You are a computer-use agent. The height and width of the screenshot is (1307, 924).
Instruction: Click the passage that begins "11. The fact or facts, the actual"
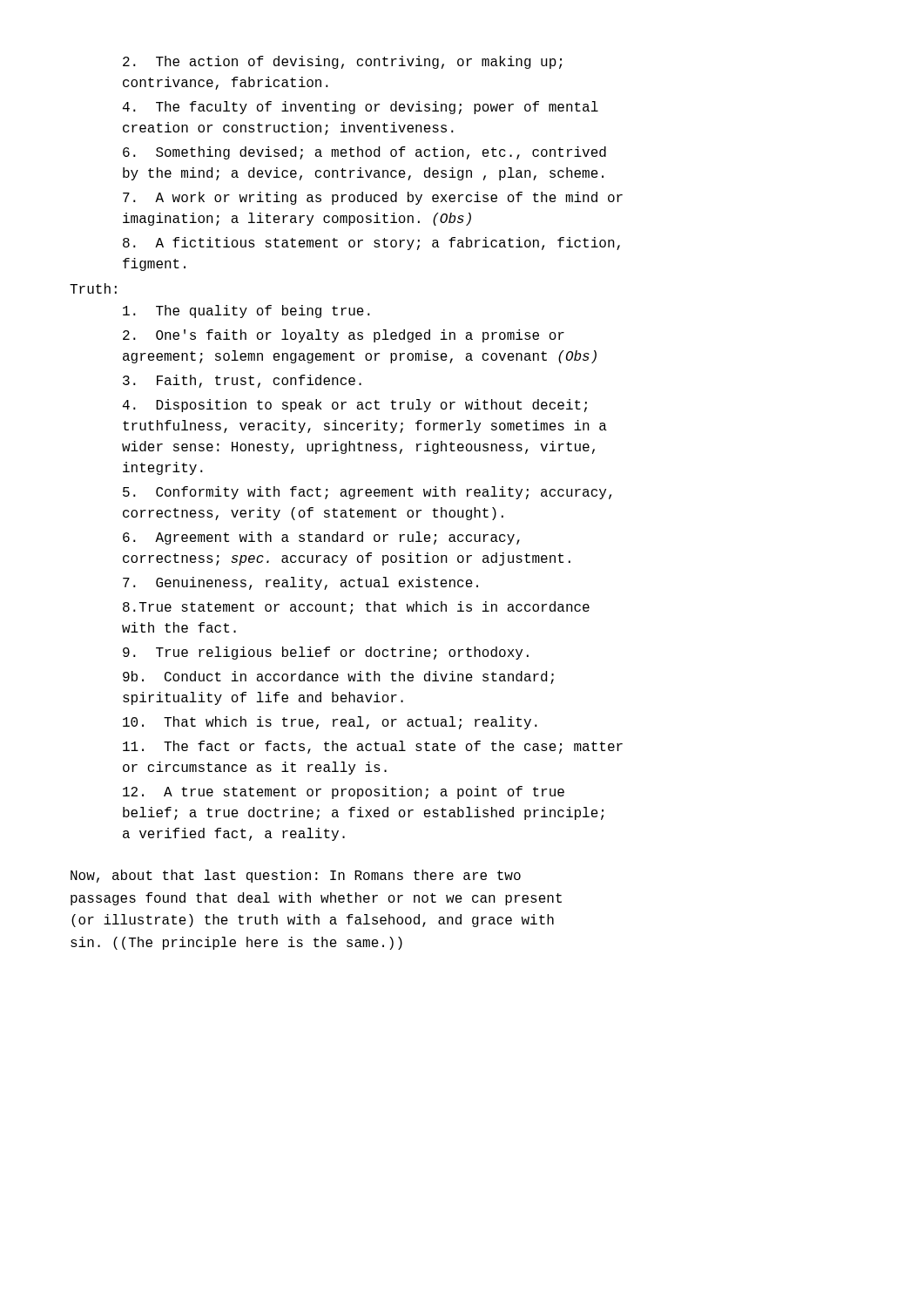pyautogui.click(x=373, y=758)
